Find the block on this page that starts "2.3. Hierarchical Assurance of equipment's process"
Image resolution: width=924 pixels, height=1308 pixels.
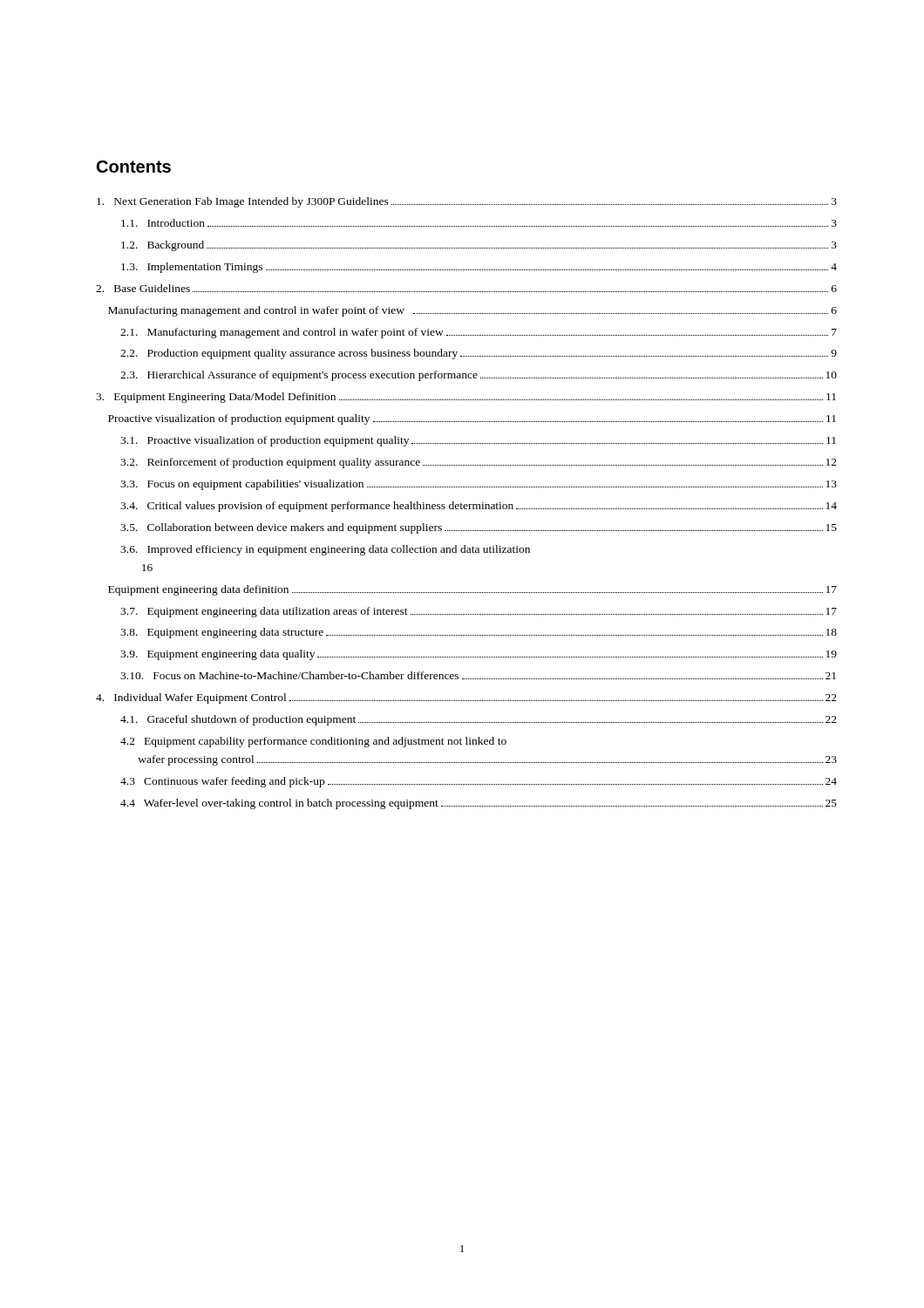coord(479,376)
